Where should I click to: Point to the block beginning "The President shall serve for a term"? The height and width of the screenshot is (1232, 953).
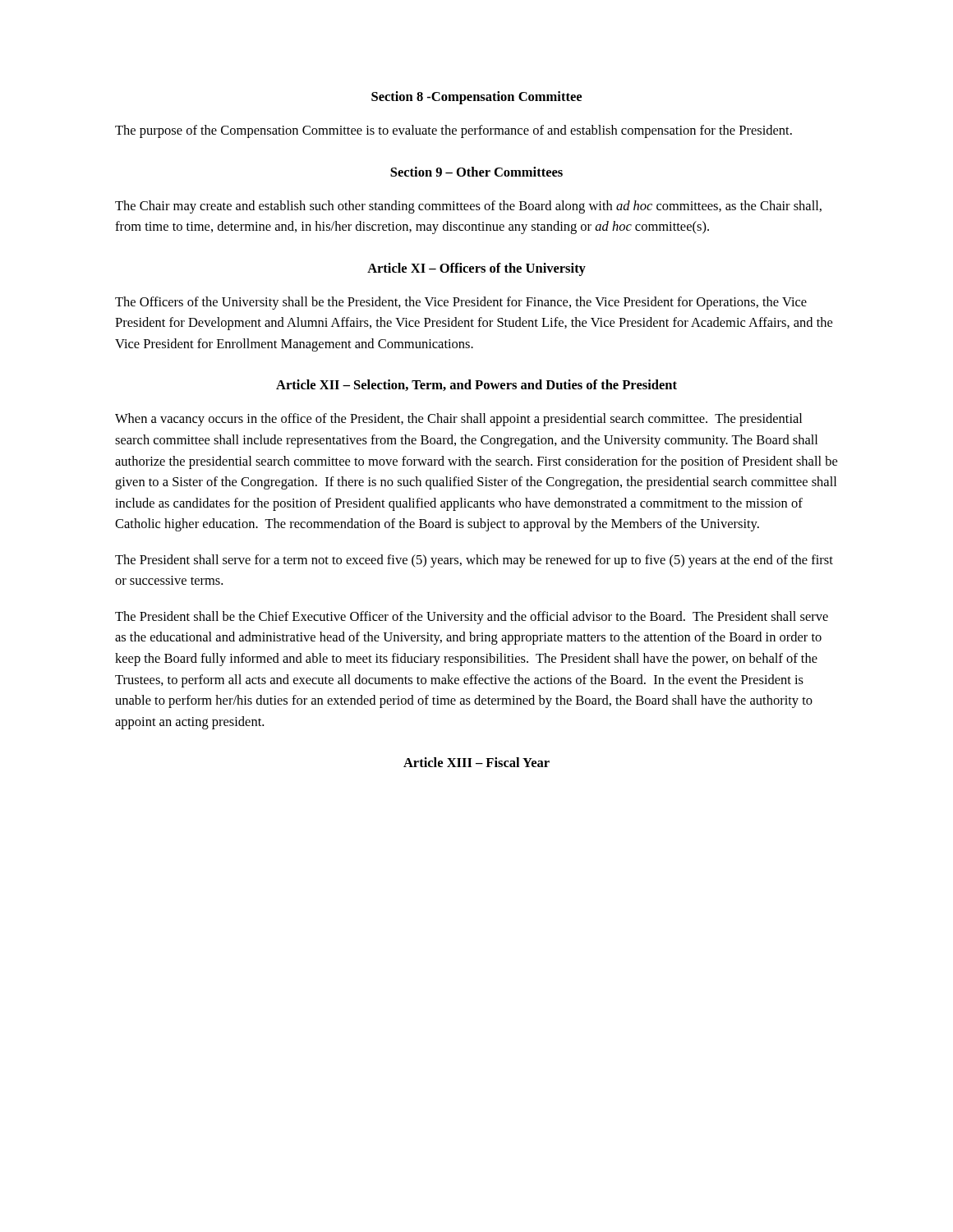point(474,570)
